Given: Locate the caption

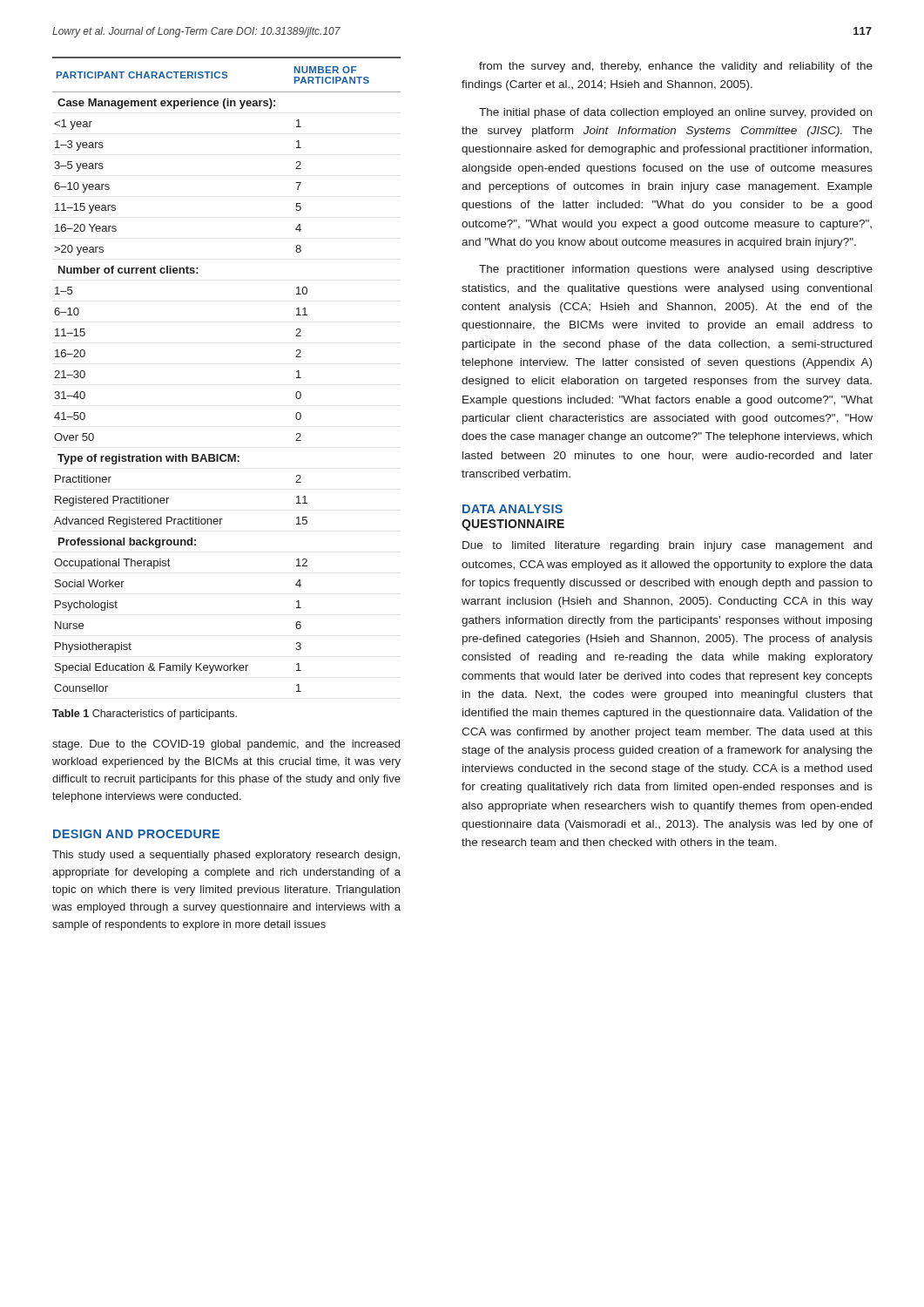Looking at the screenshot, I should 145,714.
